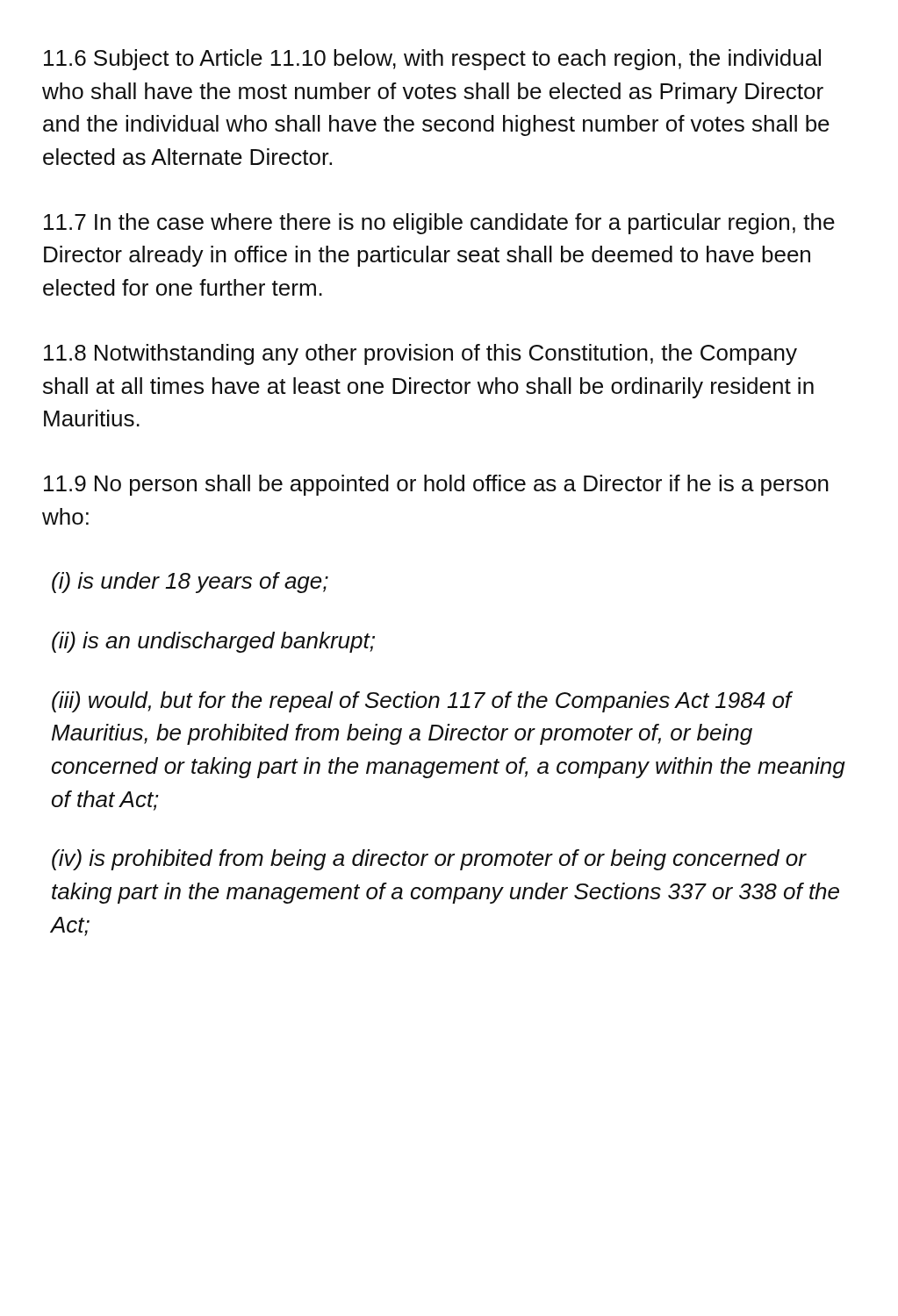Viewport: 898px width, 1316px height.
Task: Click on the text block with the text "7 In the case"
Action: click(x=439, y=255)
